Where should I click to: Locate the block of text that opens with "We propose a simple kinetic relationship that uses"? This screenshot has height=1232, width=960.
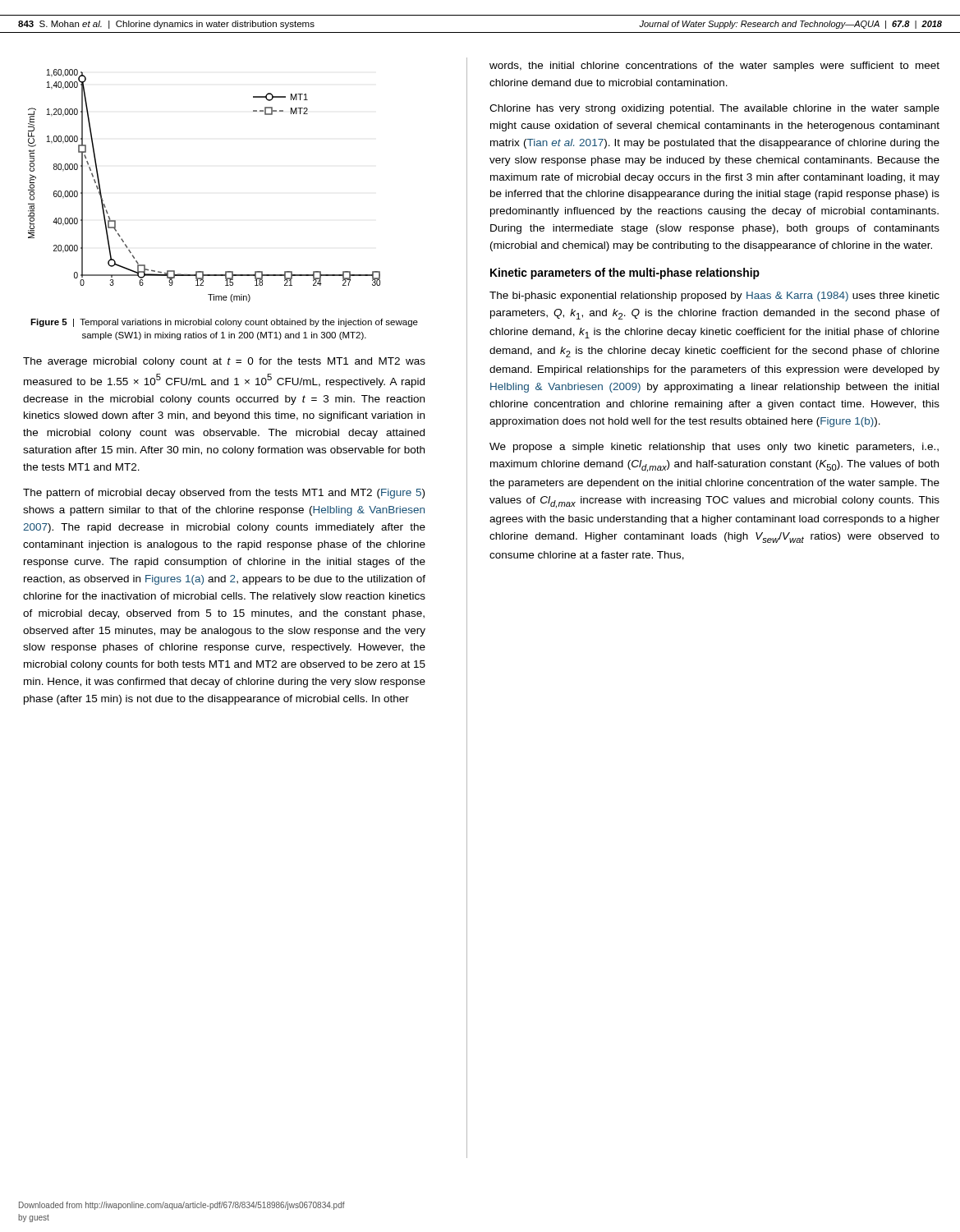pyautogui.click(x=714, y=501)
